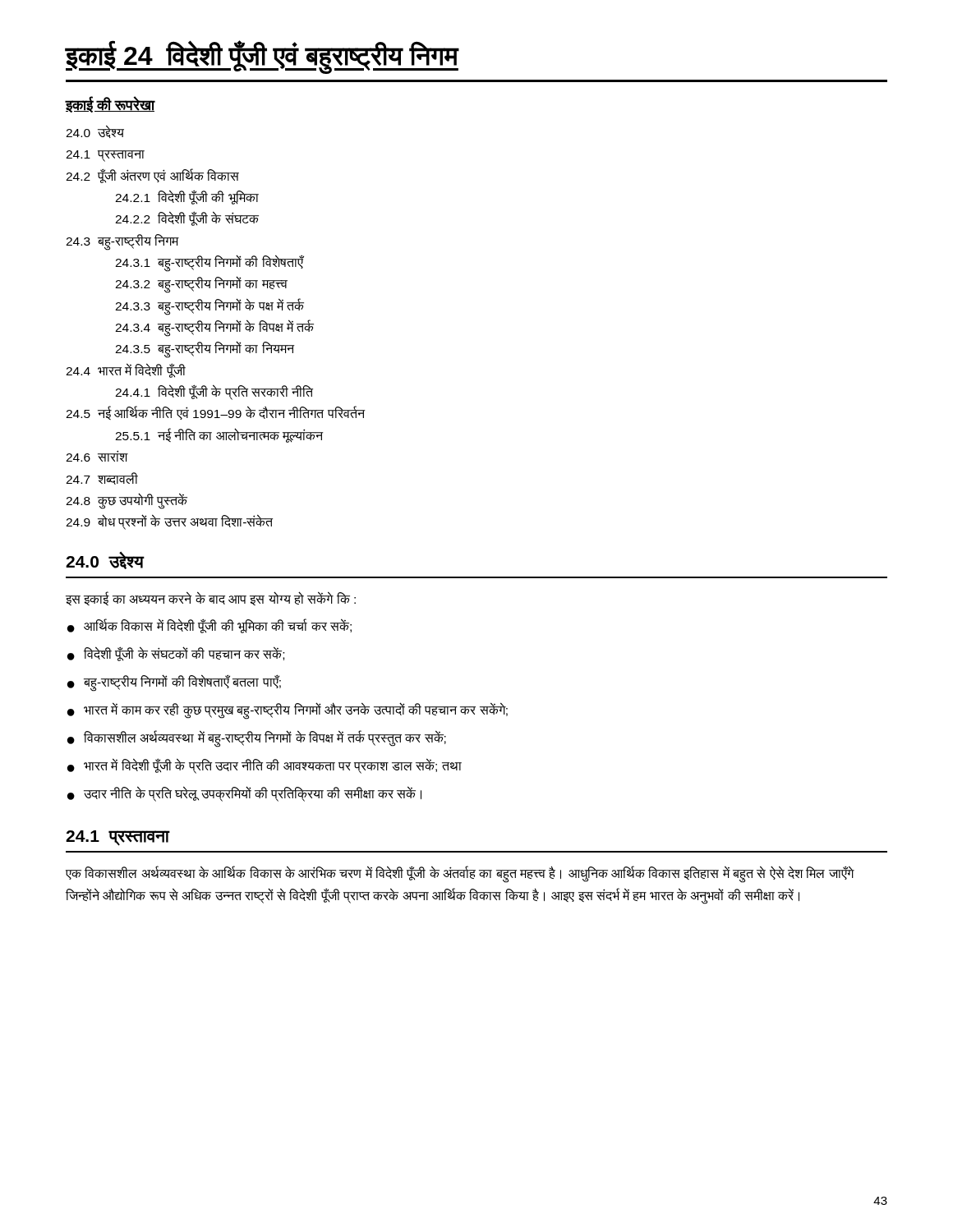Click on the list item that says "24.2.2 विदेशी पूँजी के संघटक"
Viewport: 953px width, 1232px height.
click(x=187, y=219)
